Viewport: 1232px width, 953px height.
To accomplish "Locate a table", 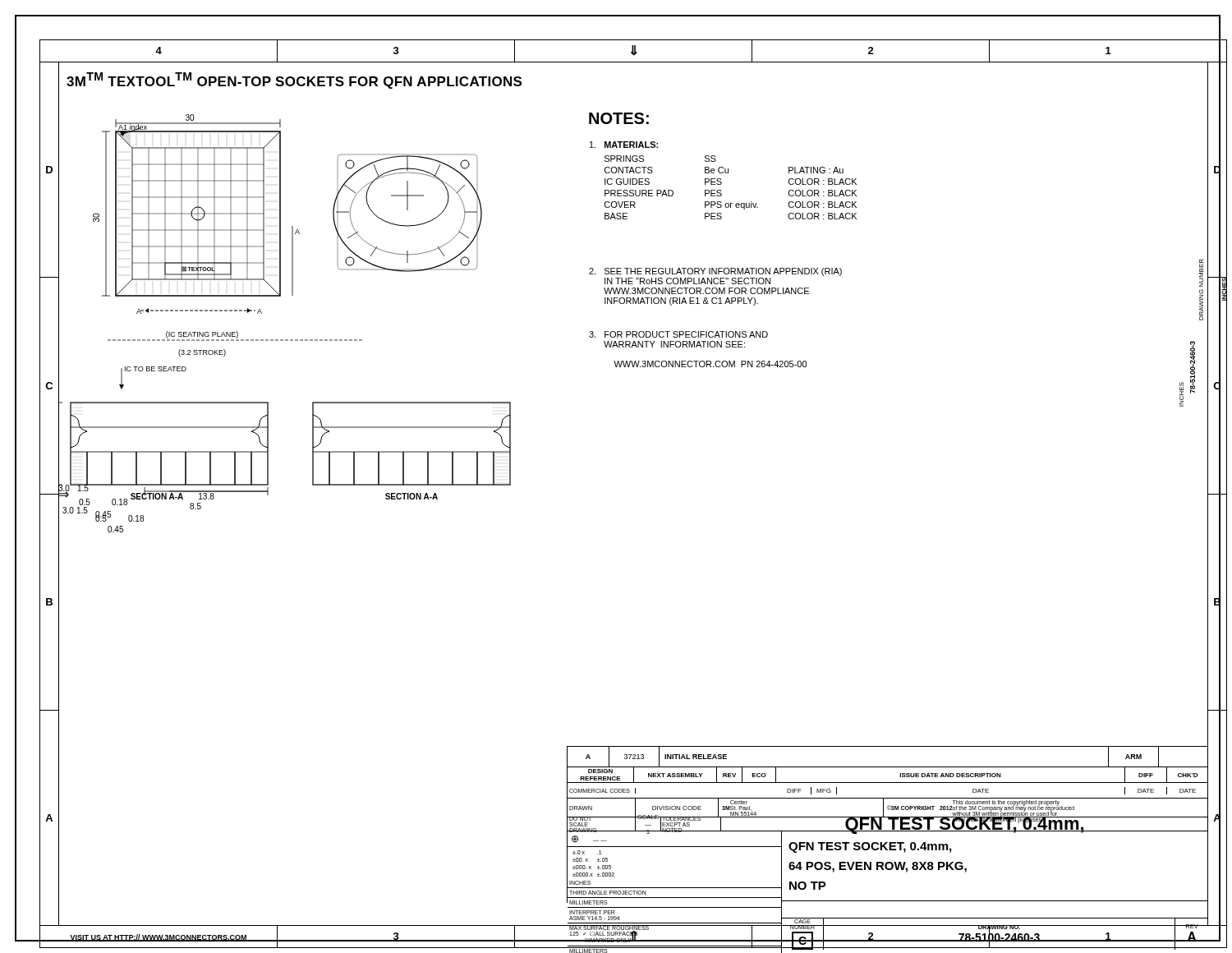I will click(x=887, y=824).
